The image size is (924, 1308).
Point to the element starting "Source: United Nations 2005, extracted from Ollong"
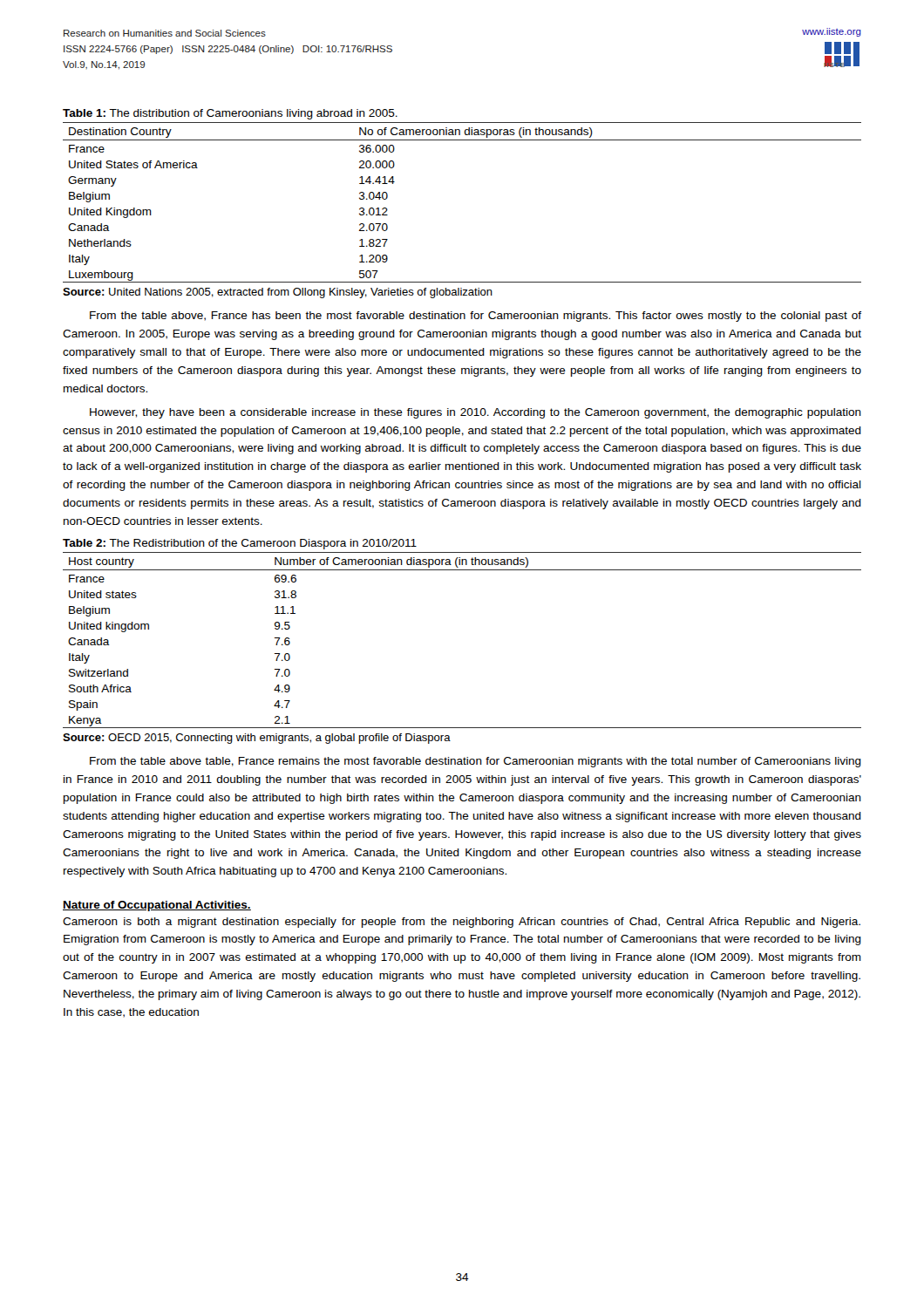pyautogui.click(x=278, y=292)
